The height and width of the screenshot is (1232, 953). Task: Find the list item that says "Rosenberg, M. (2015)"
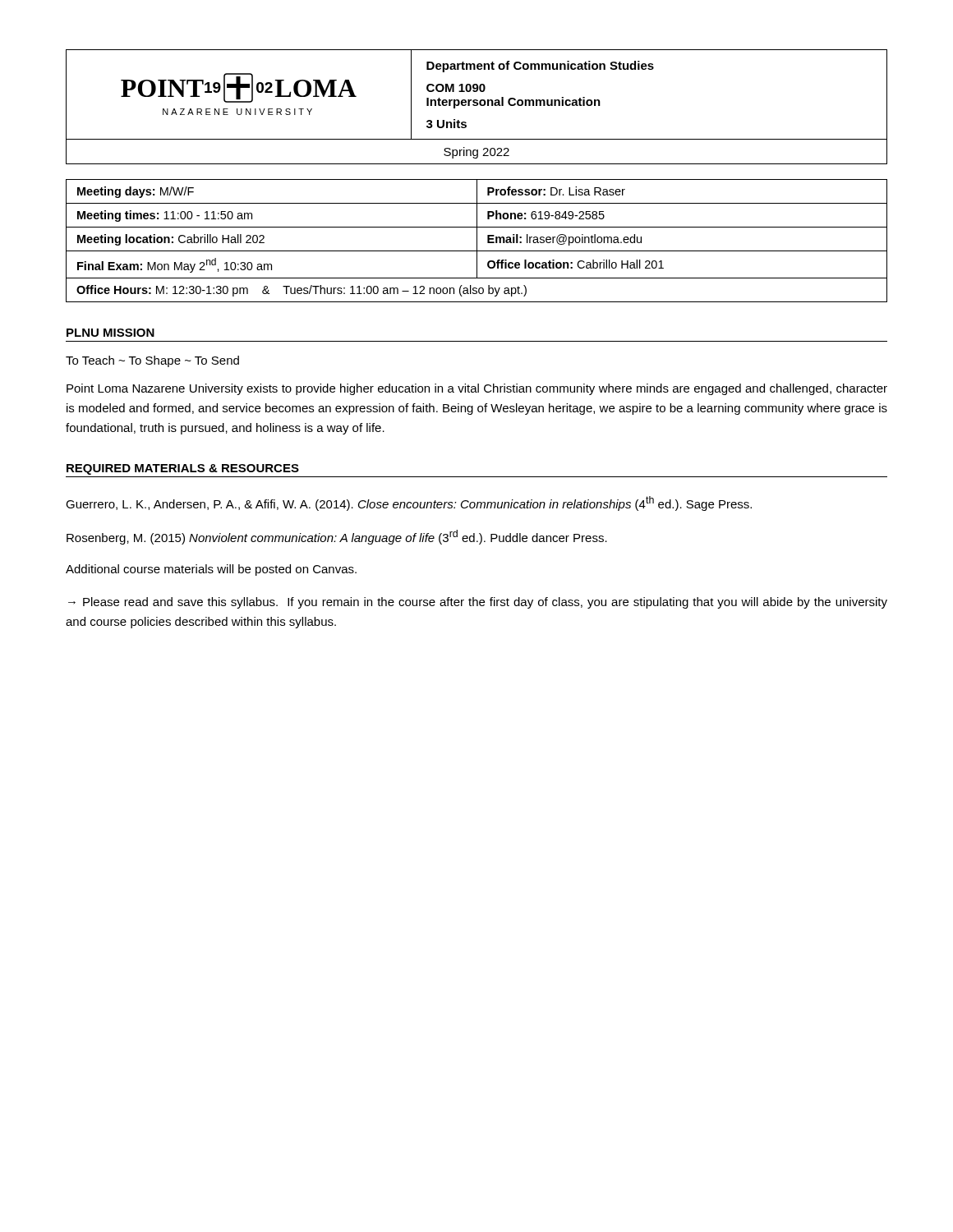(x=337, y=536)
